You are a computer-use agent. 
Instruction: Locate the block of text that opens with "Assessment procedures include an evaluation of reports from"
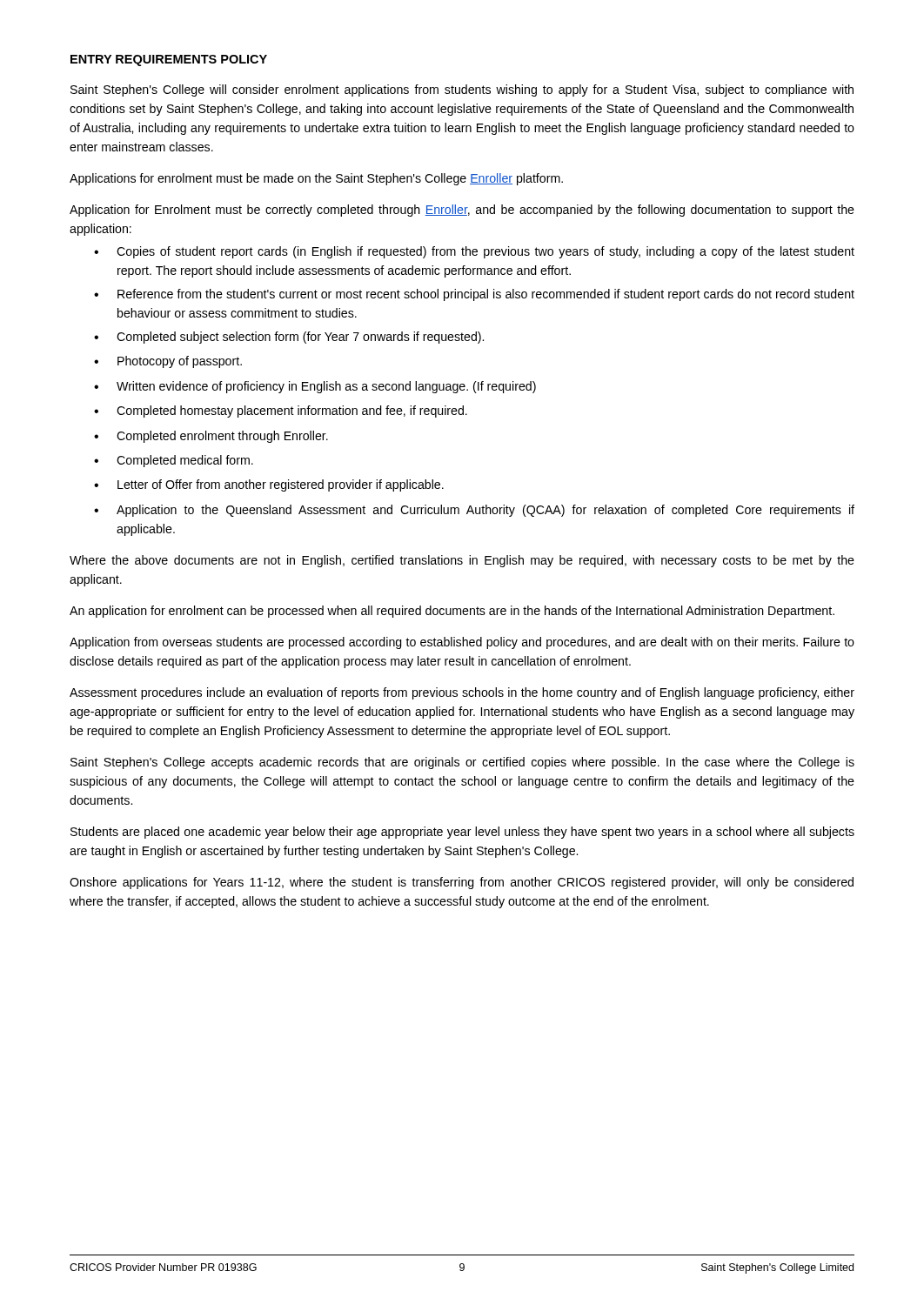point(462,711)
